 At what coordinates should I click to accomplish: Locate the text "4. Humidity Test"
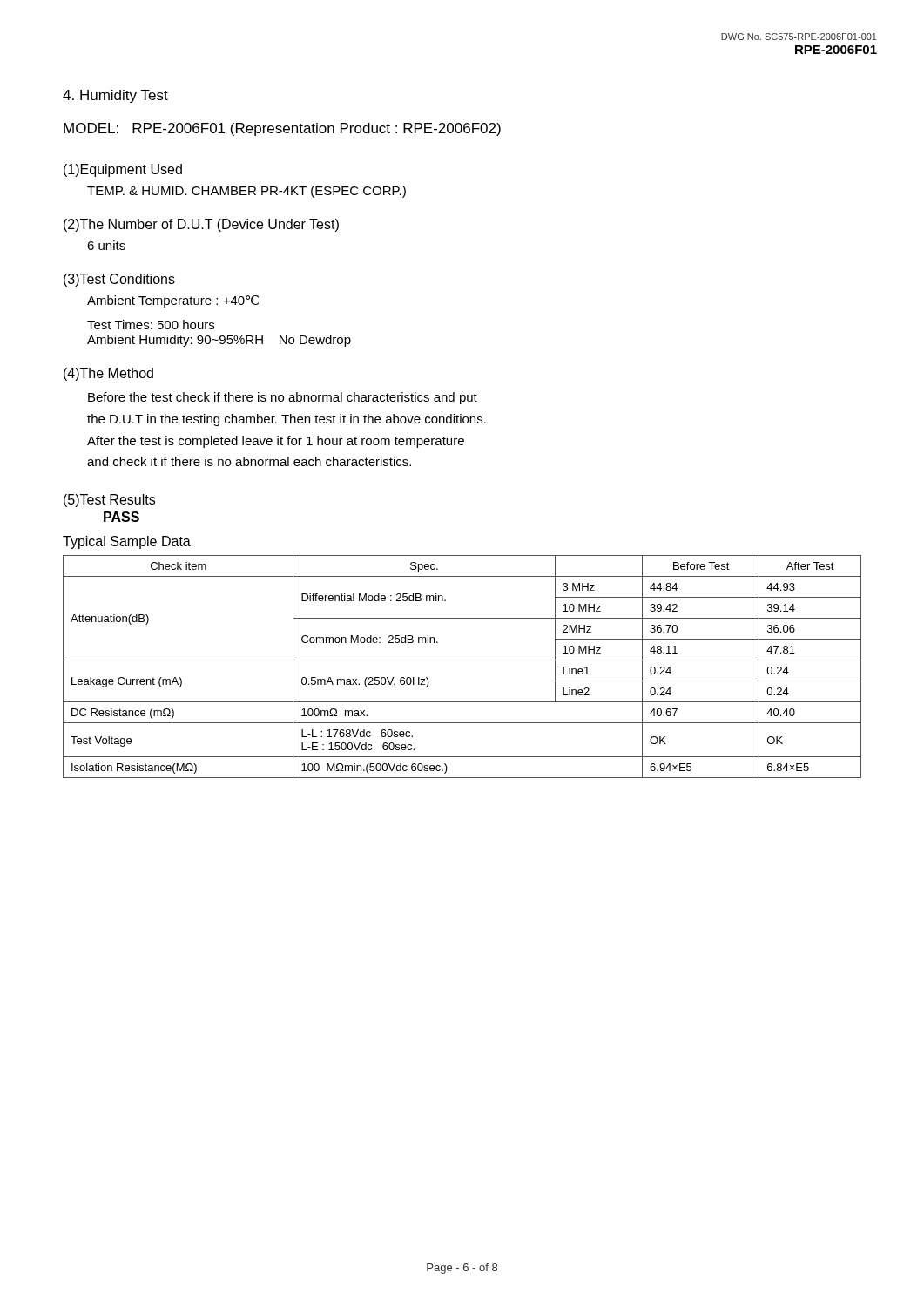click(x=115, y=95)
